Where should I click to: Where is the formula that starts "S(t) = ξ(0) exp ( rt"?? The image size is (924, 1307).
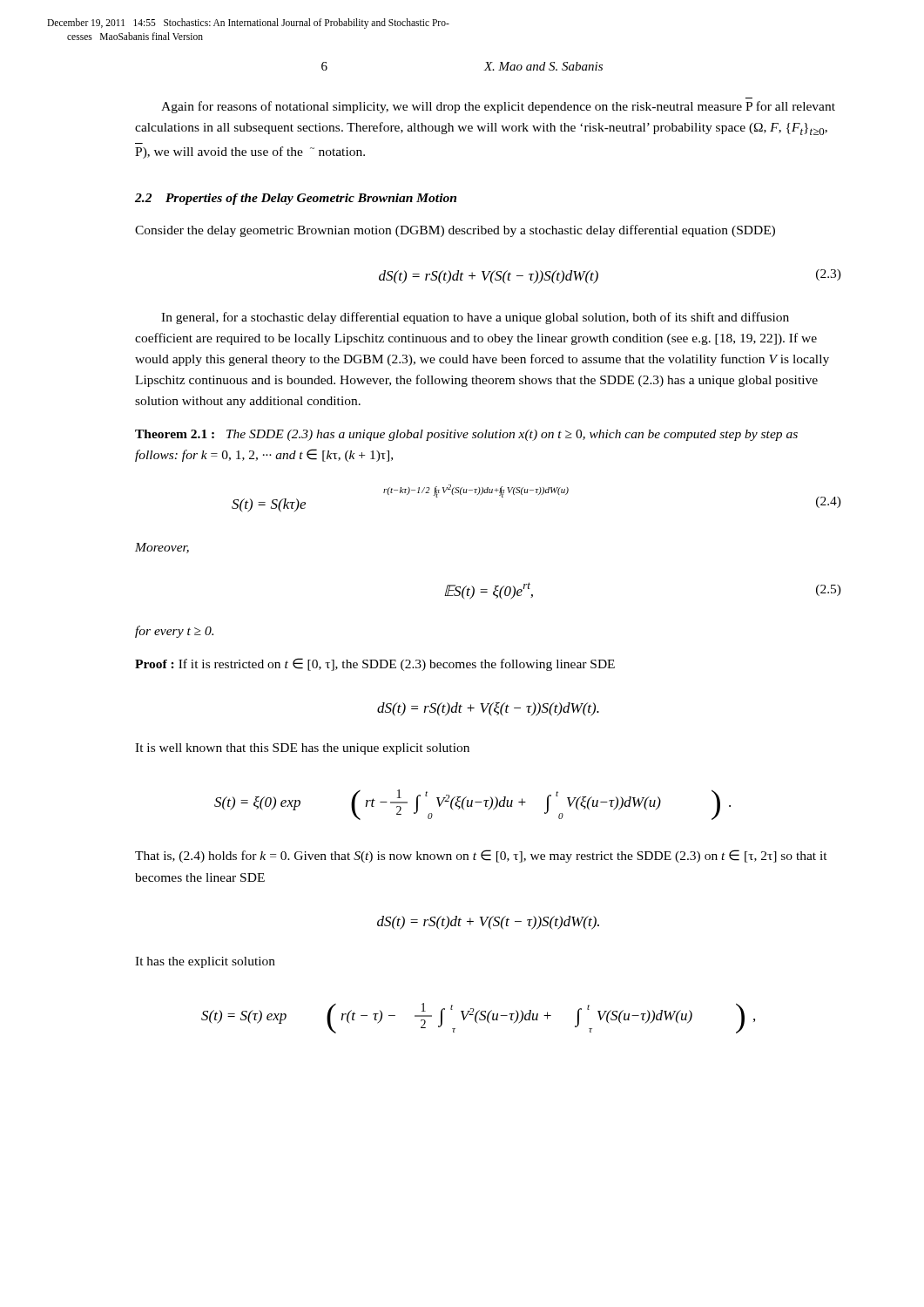point(488,802)
